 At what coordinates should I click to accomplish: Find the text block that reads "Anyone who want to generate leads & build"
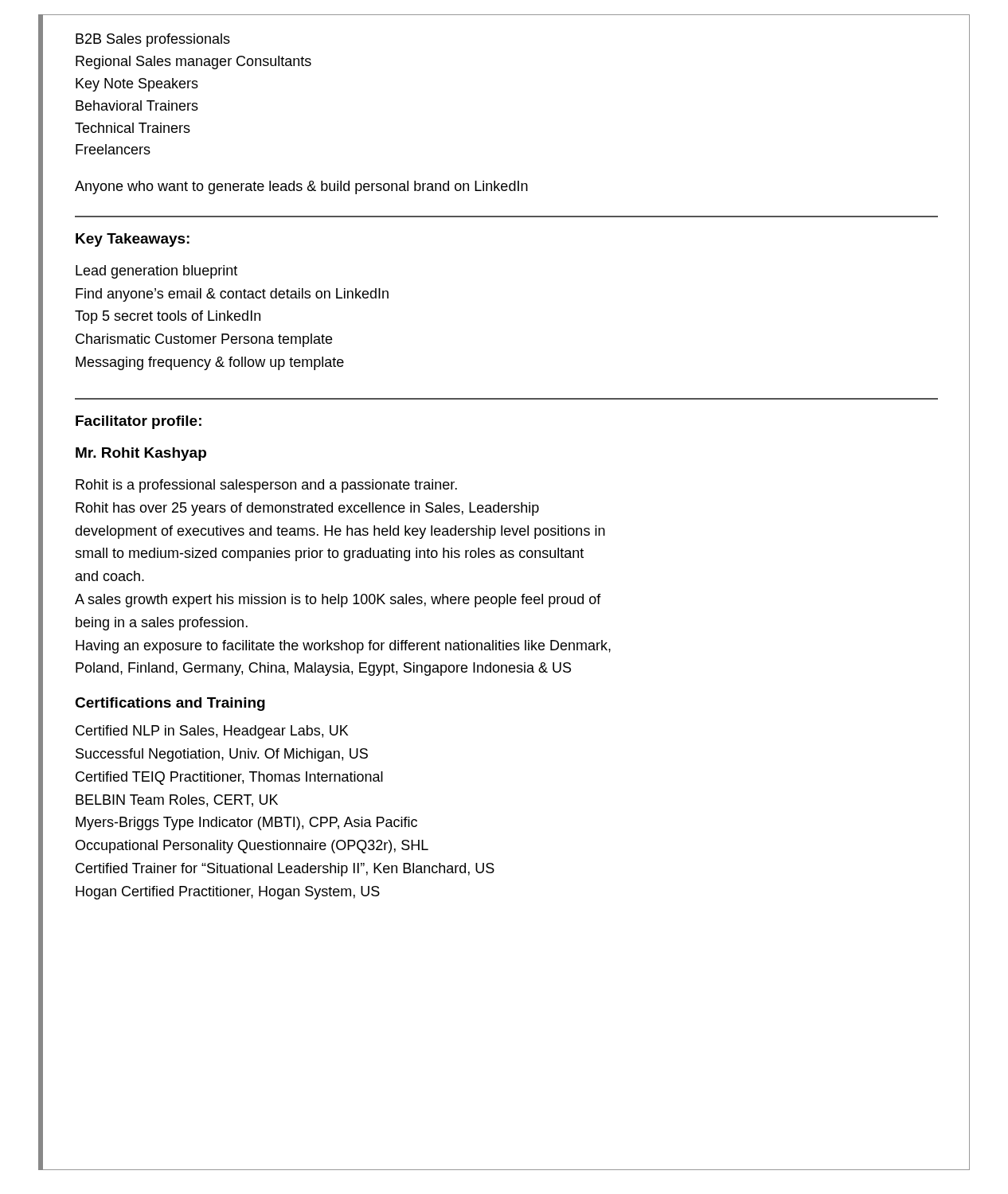[301, 187]
